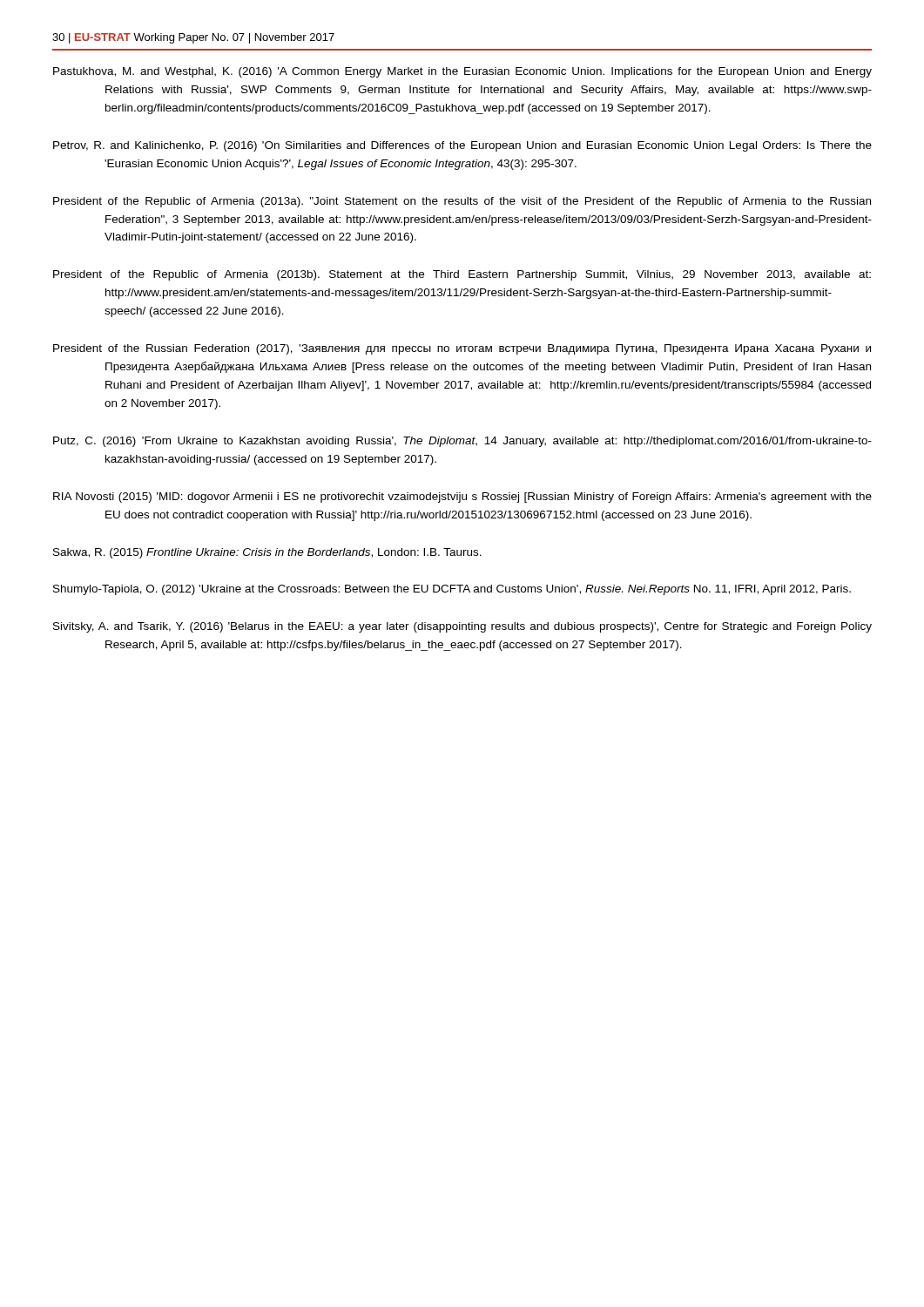Click on the region starting "Pastukhova, M. and Westphal, K. (2016)"
924x1307 pixels.
coord(462,89)
